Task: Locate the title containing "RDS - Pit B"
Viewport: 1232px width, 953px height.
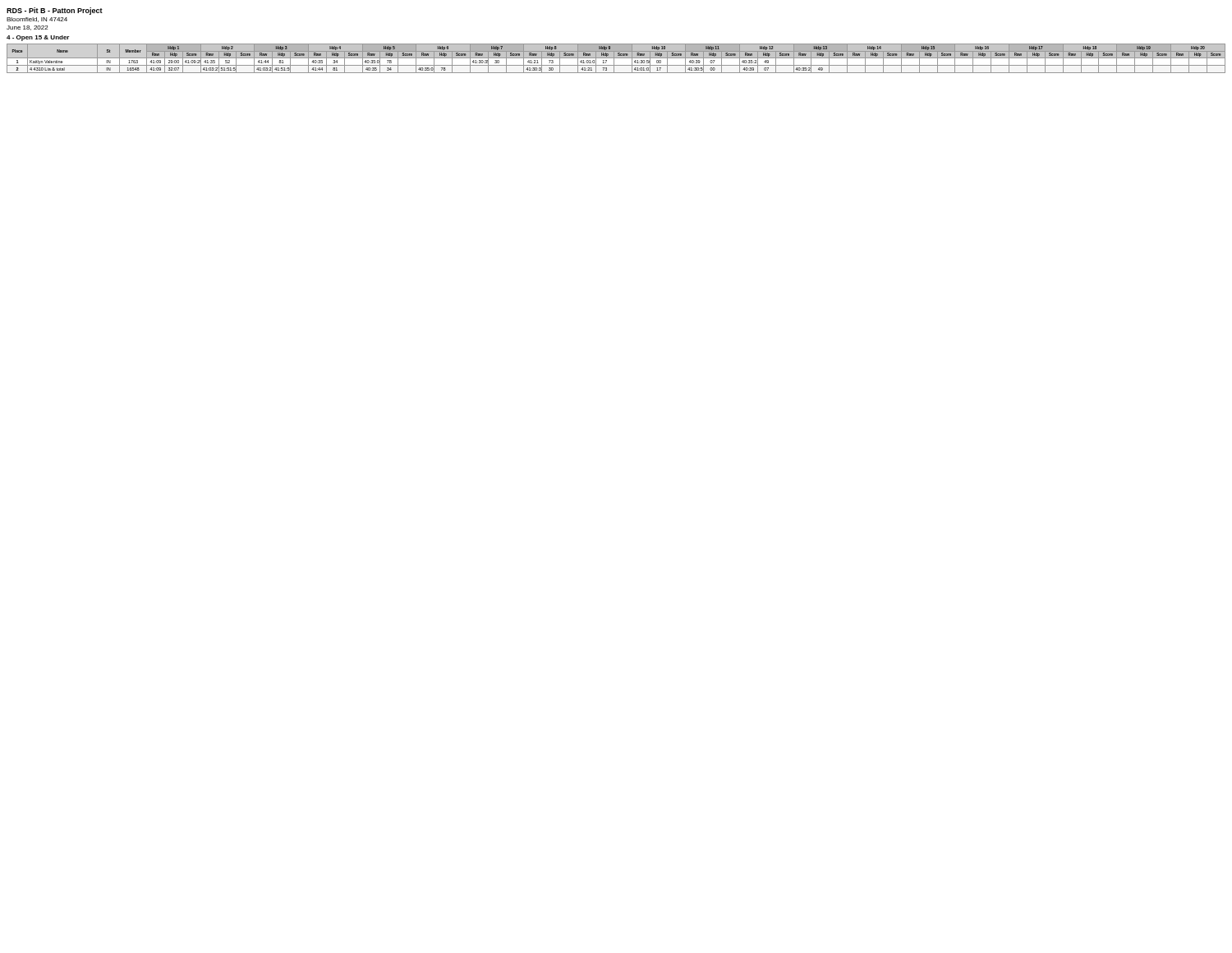Action: click(54, 11)
